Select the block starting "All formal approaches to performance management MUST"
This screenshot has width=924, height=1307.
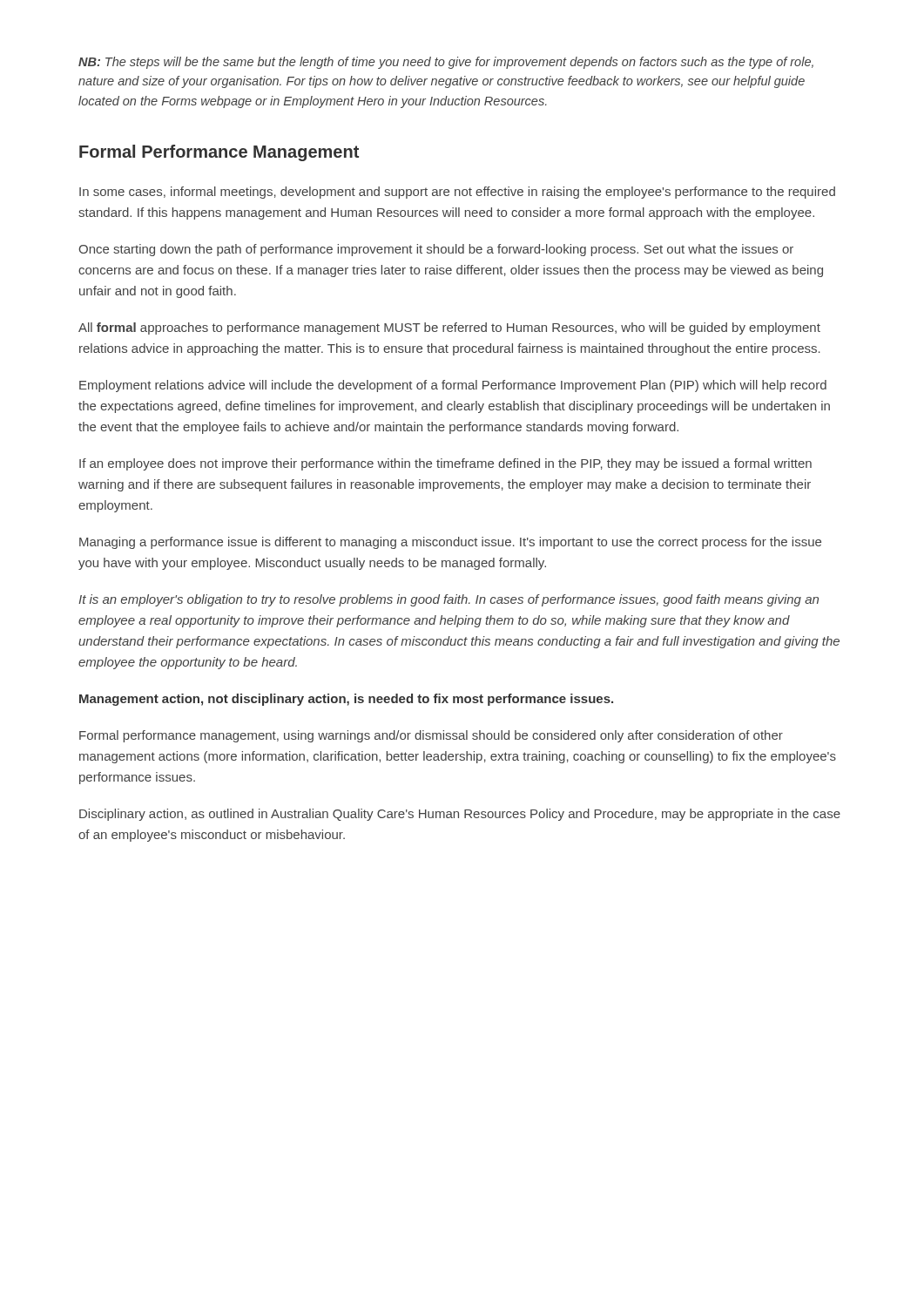click(450, 338)
